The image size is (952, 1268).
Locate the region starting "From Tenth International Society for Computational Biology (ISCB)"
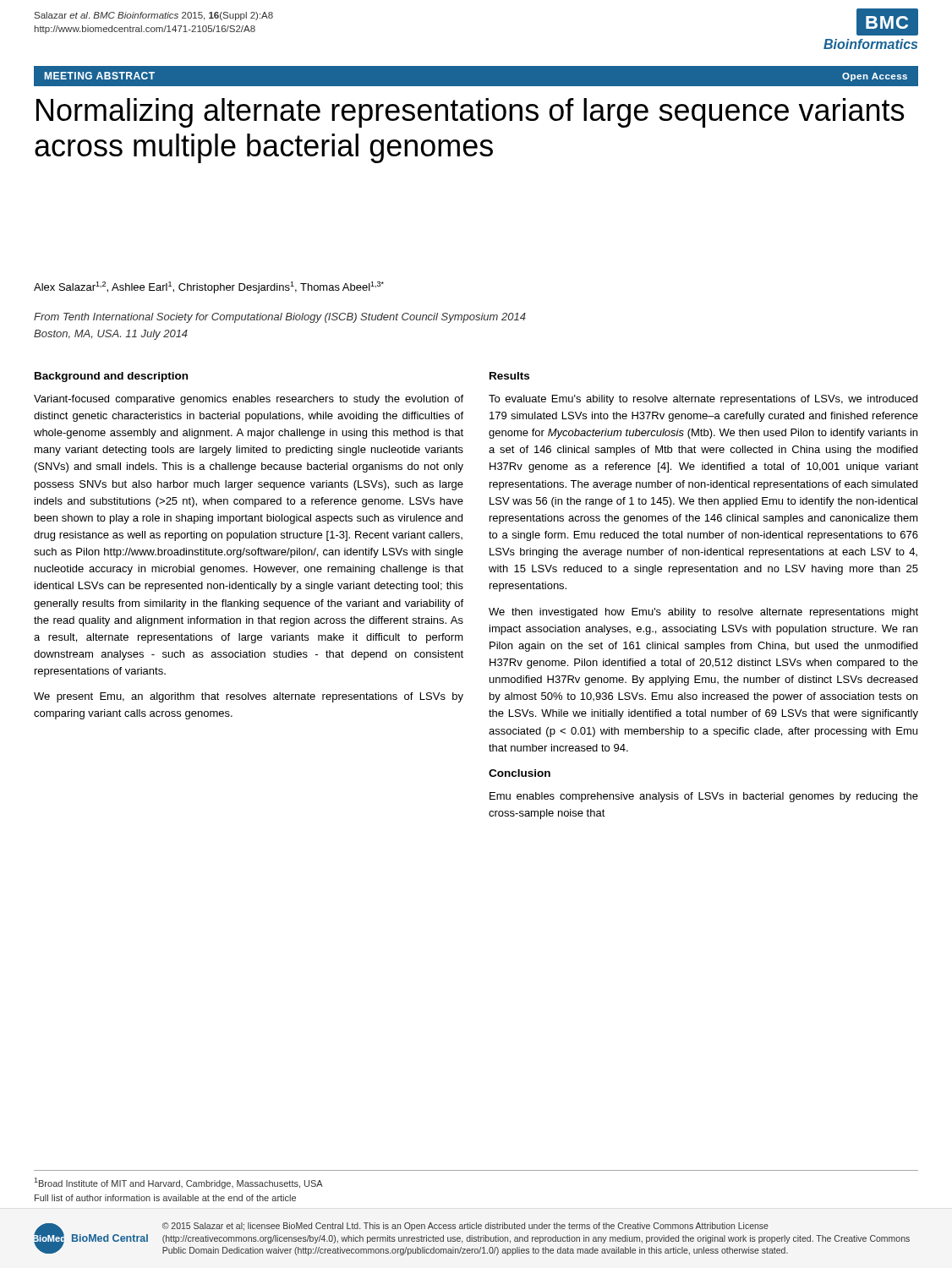click(x=280, y=325)
